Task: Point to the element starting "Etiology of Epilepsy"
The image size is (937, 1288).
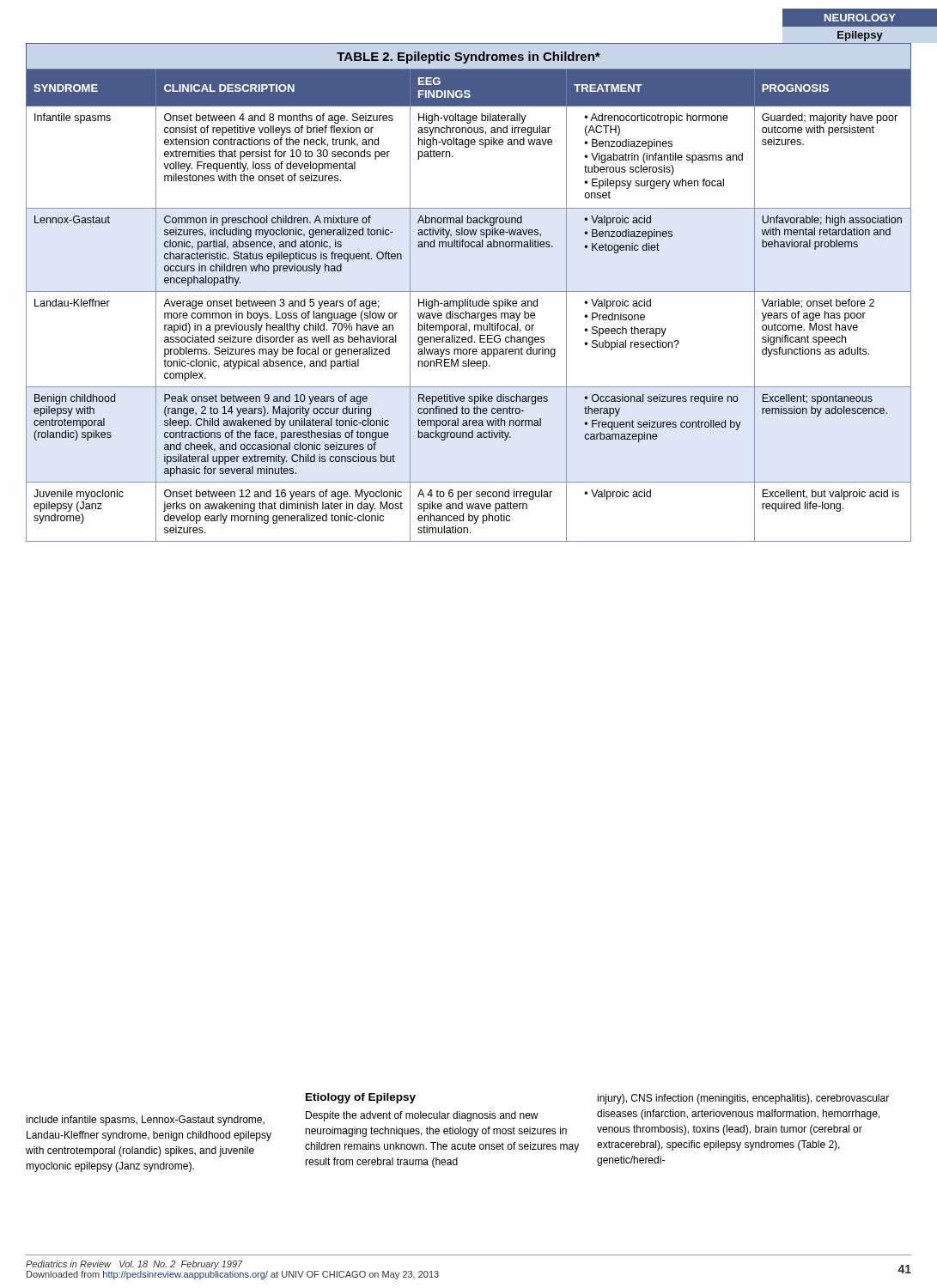Action: pos(360,1097)
